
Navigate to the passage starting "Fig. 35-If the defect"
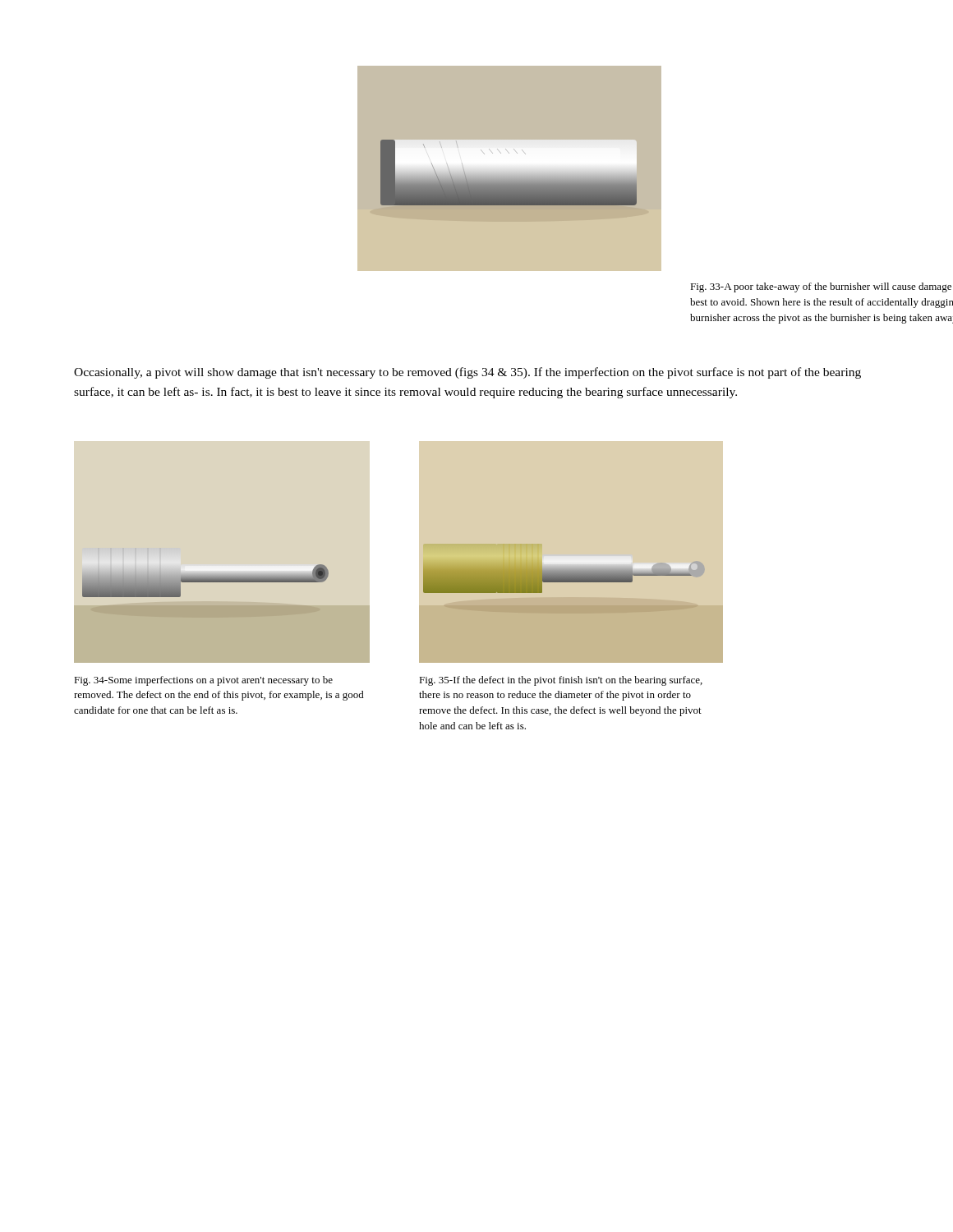tap(561, 703)
